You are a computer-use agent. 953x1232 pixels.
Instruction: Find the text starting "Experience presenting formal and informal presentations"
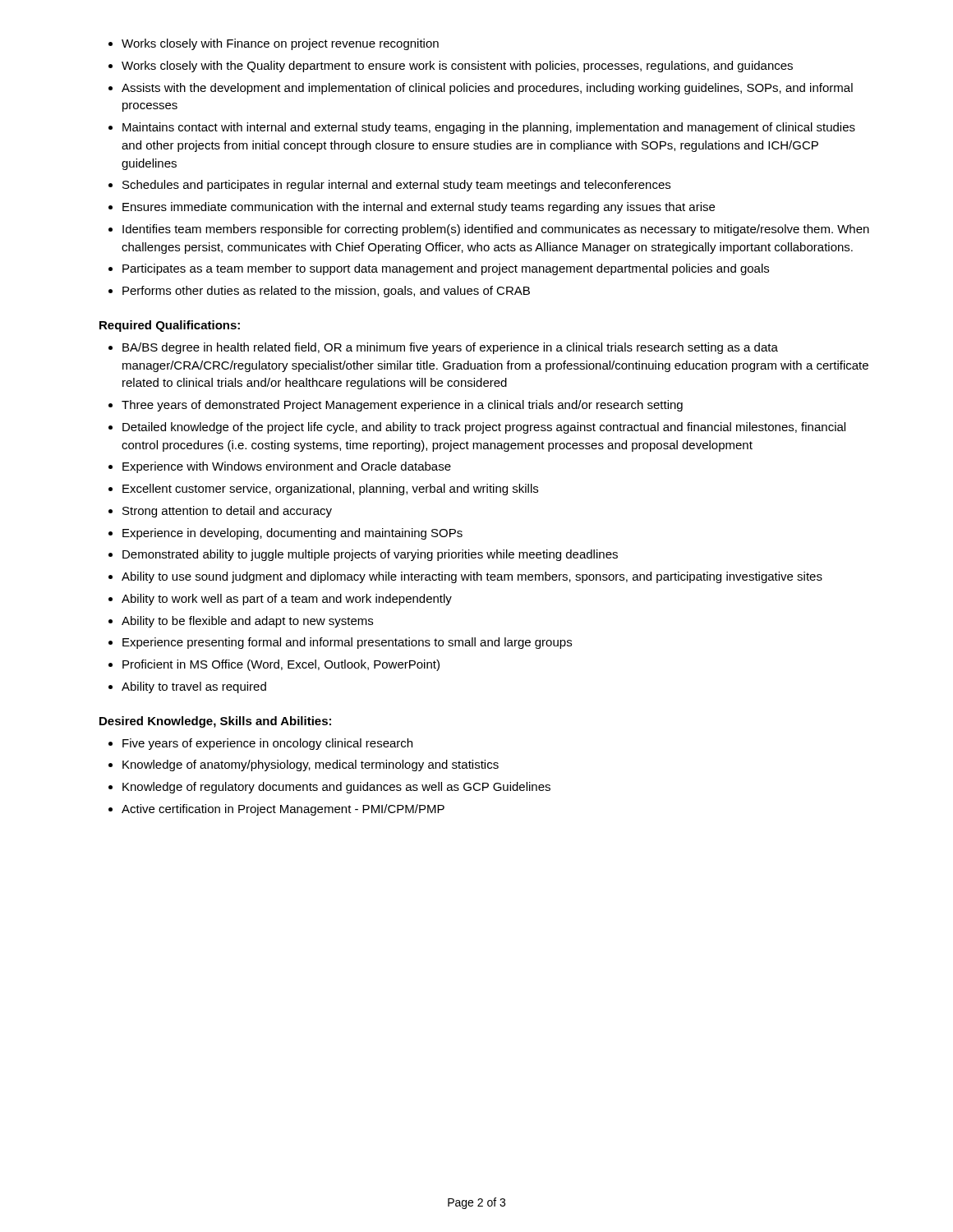(496, 642)
